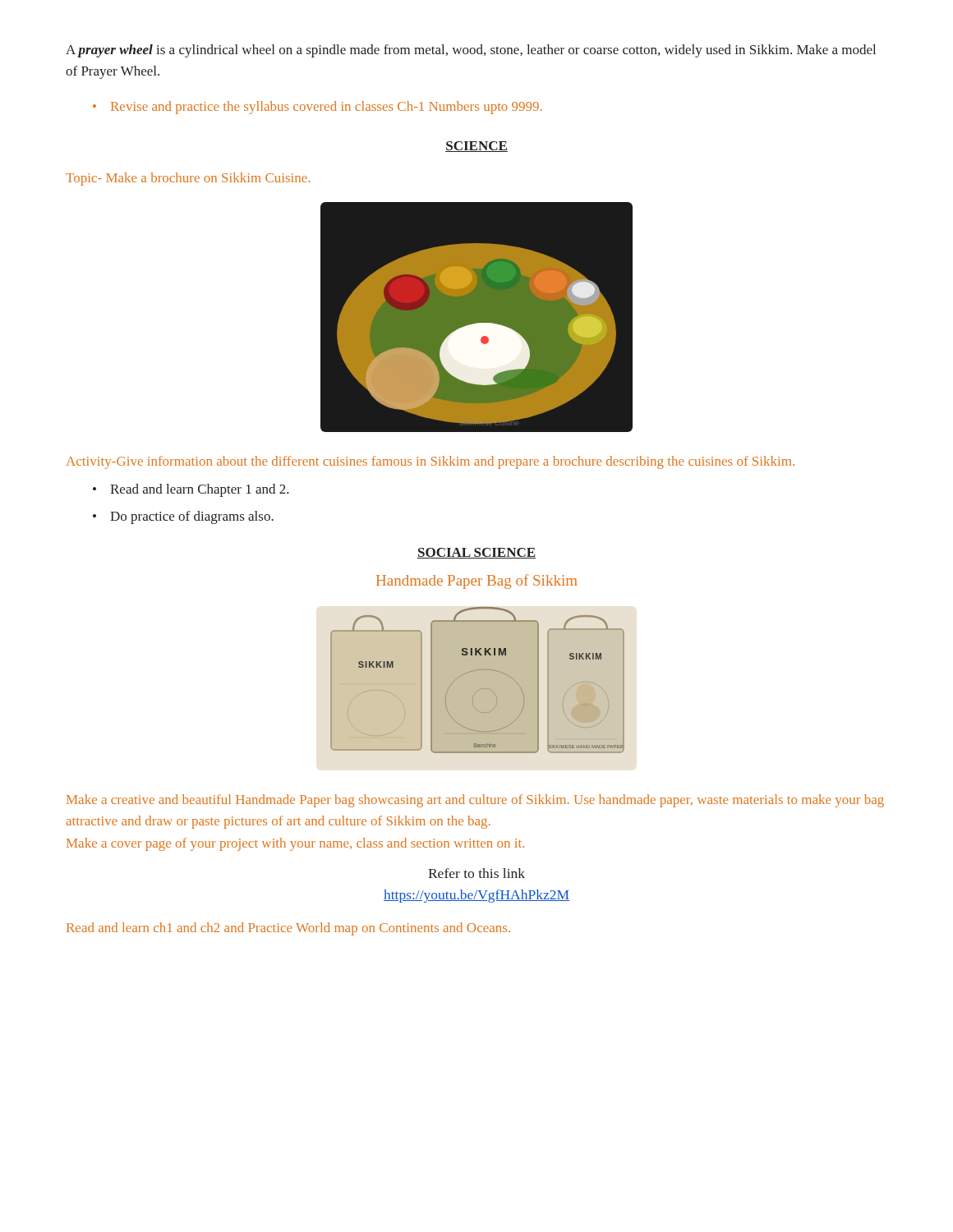Image resolution: width=953 pixels, height=1232 pixels.
Task: Click on the region starting "Revise and practice the syllabus covered in"
Action: click(490, 107)
